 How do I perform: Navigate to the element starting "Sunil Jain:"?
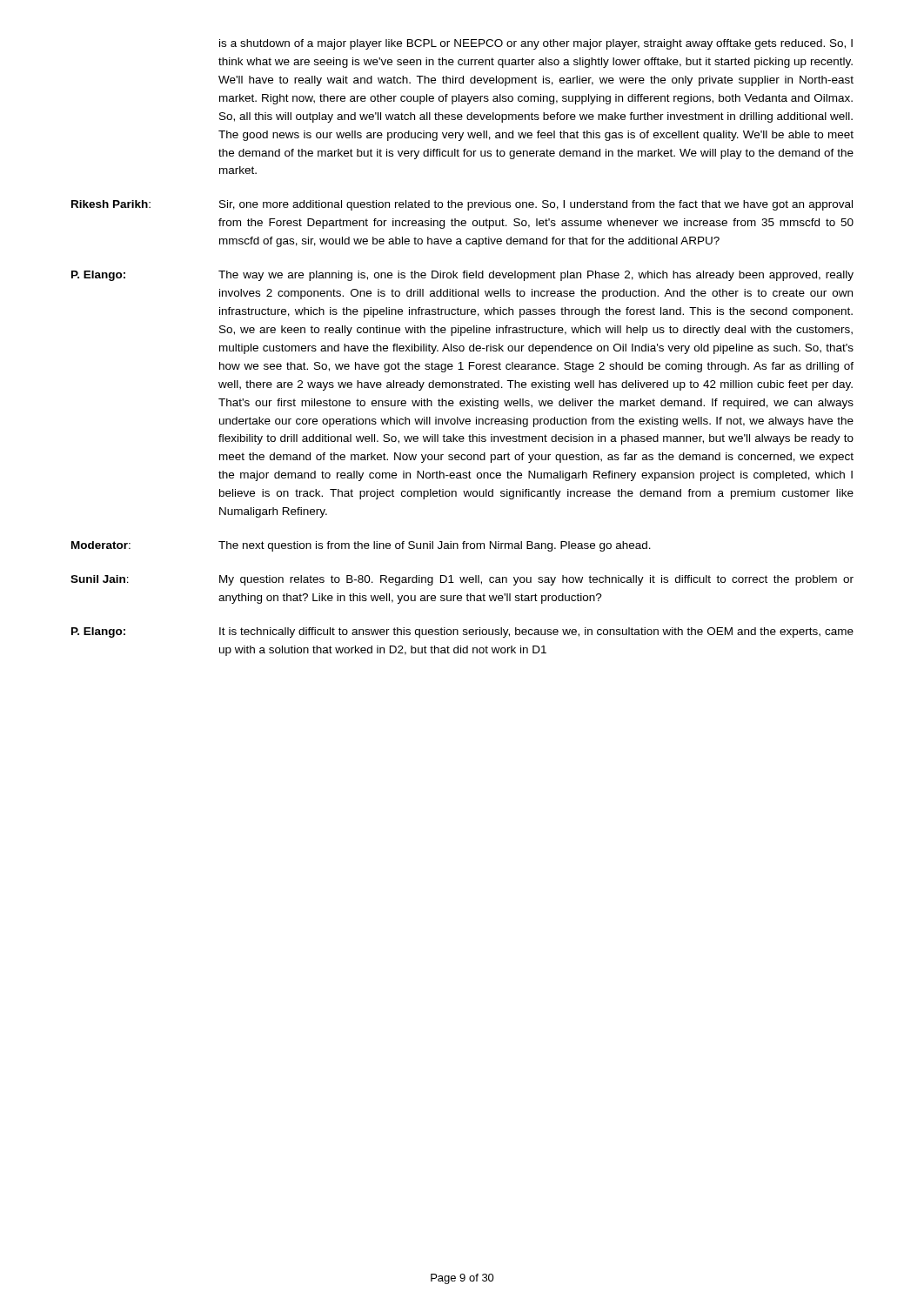pyautogui.click(x=100, y=579)
